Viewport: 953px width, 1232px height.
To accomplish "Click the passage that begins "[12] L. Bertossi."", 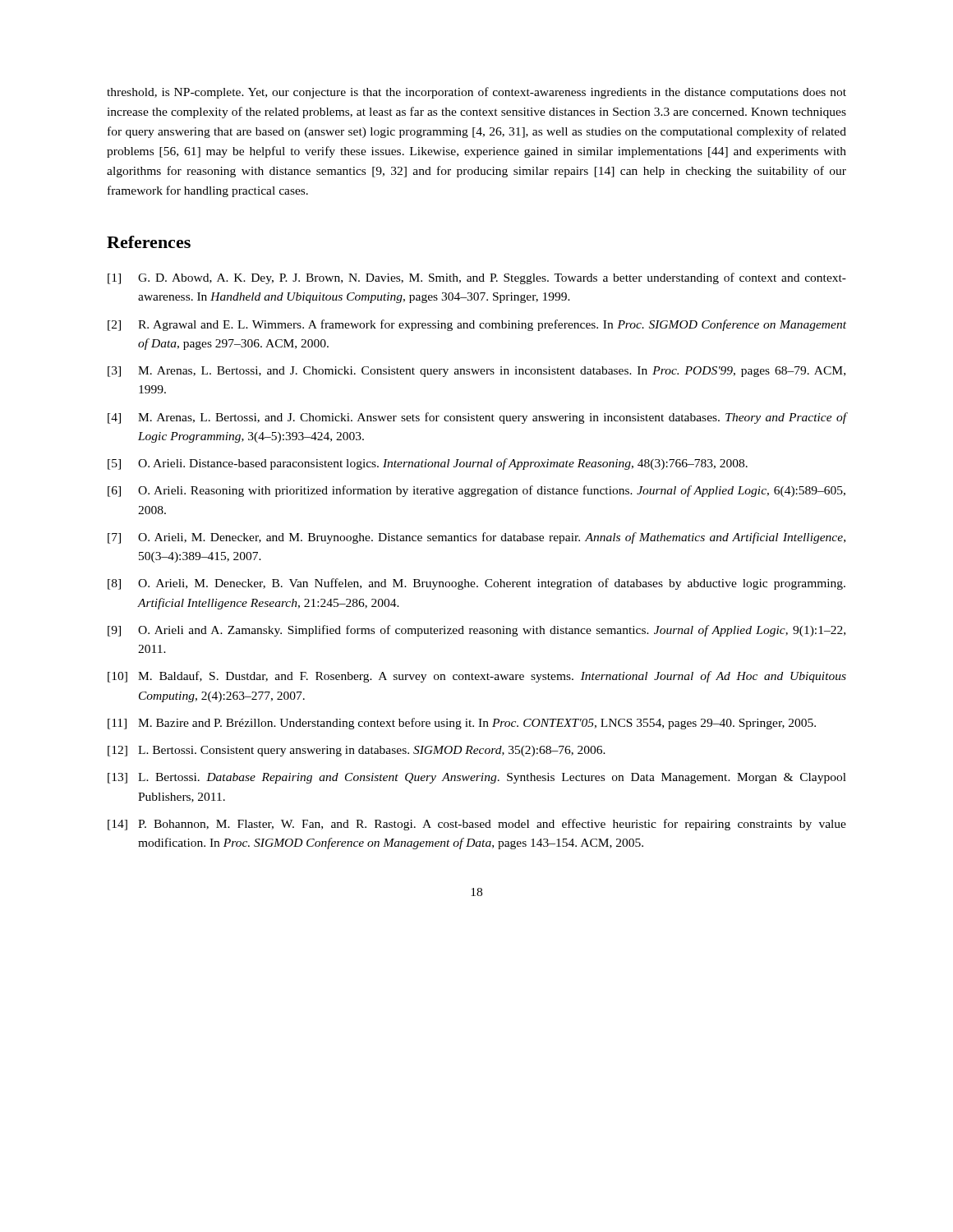I will (476, 750).
